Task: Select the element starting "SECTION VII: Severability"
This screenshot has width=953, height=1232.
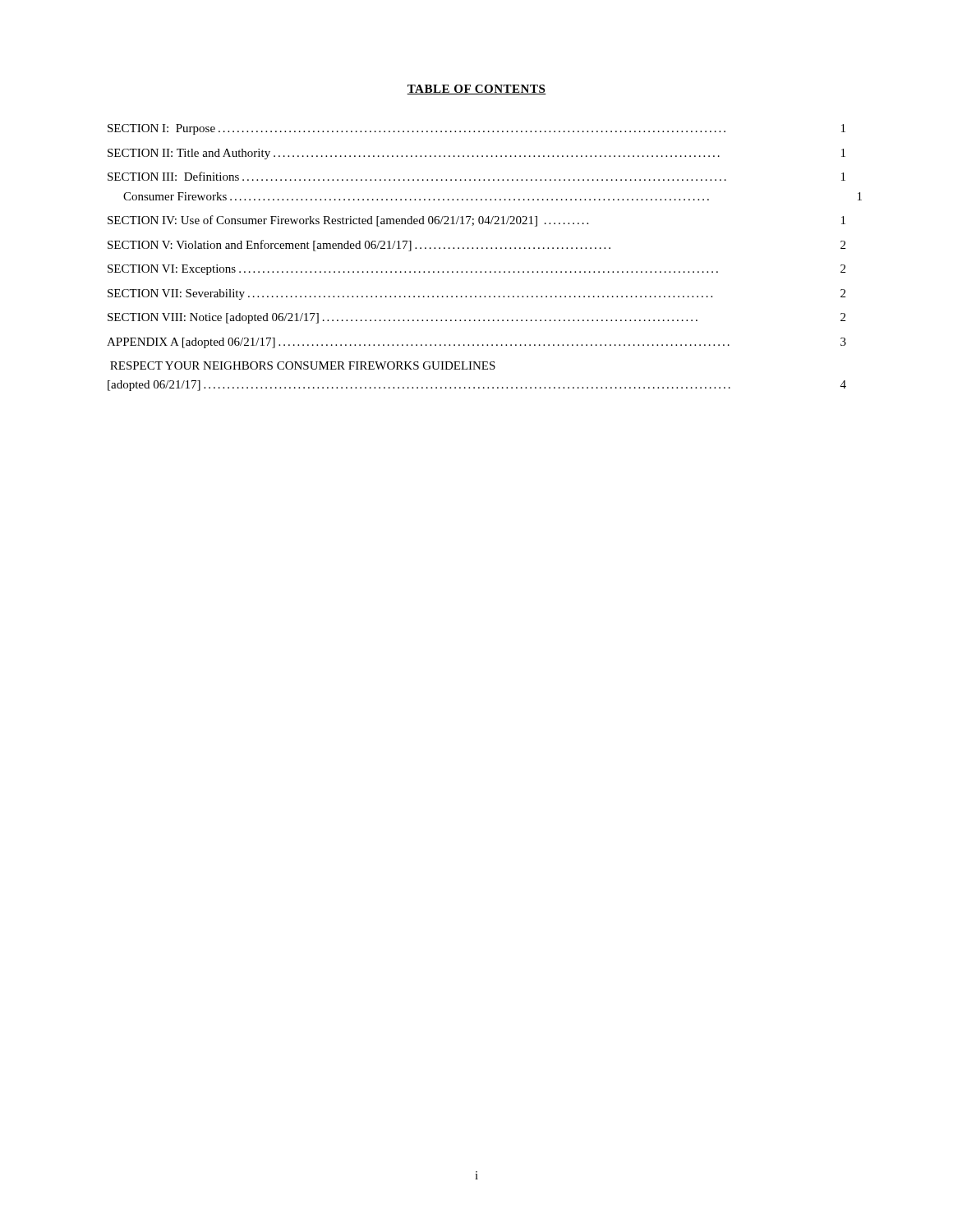Action: pyautogui.click(x=476, y=293)
